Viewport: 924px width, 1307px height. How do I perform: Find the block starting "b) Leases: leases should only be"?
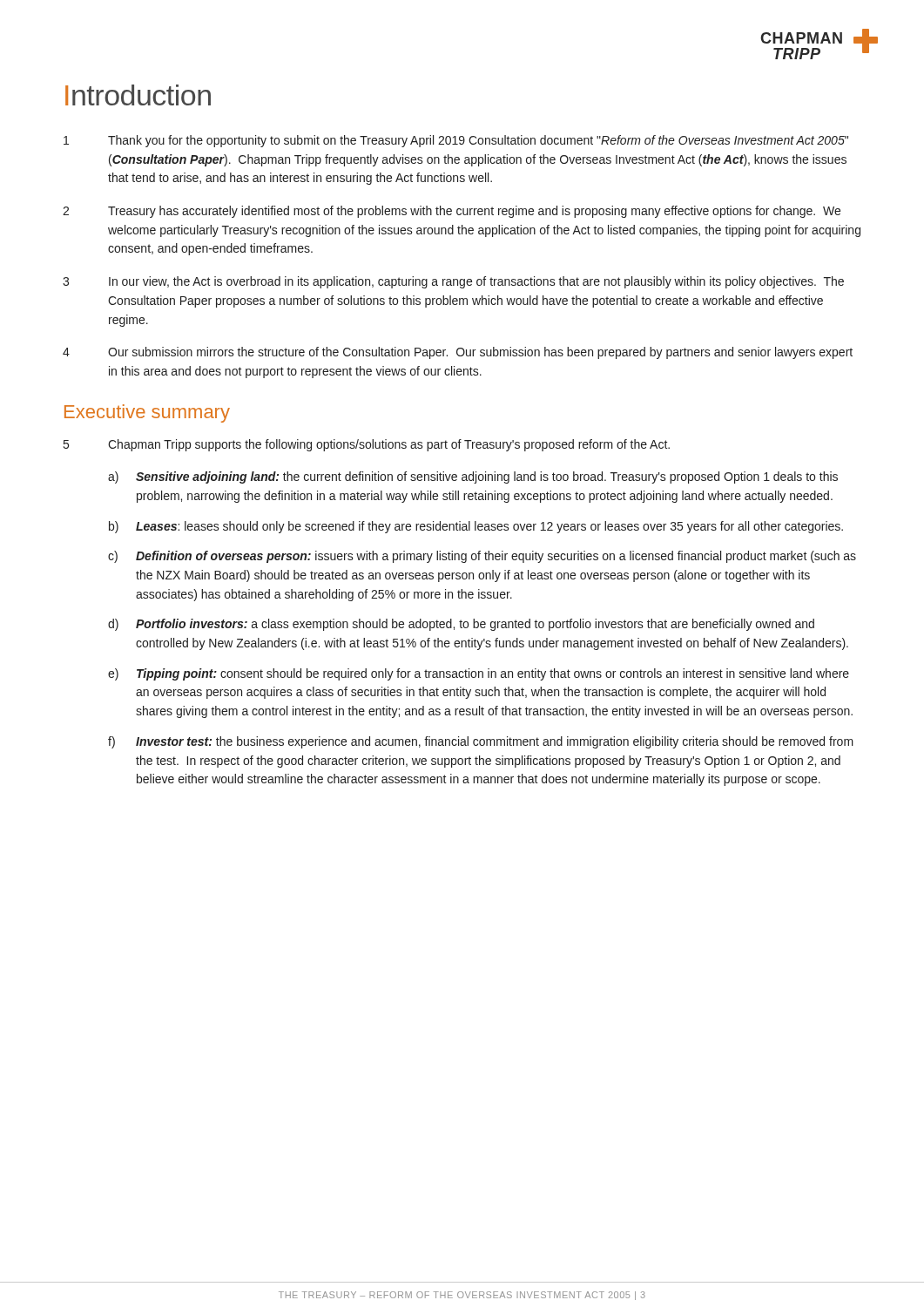click(x=485, y=527)
